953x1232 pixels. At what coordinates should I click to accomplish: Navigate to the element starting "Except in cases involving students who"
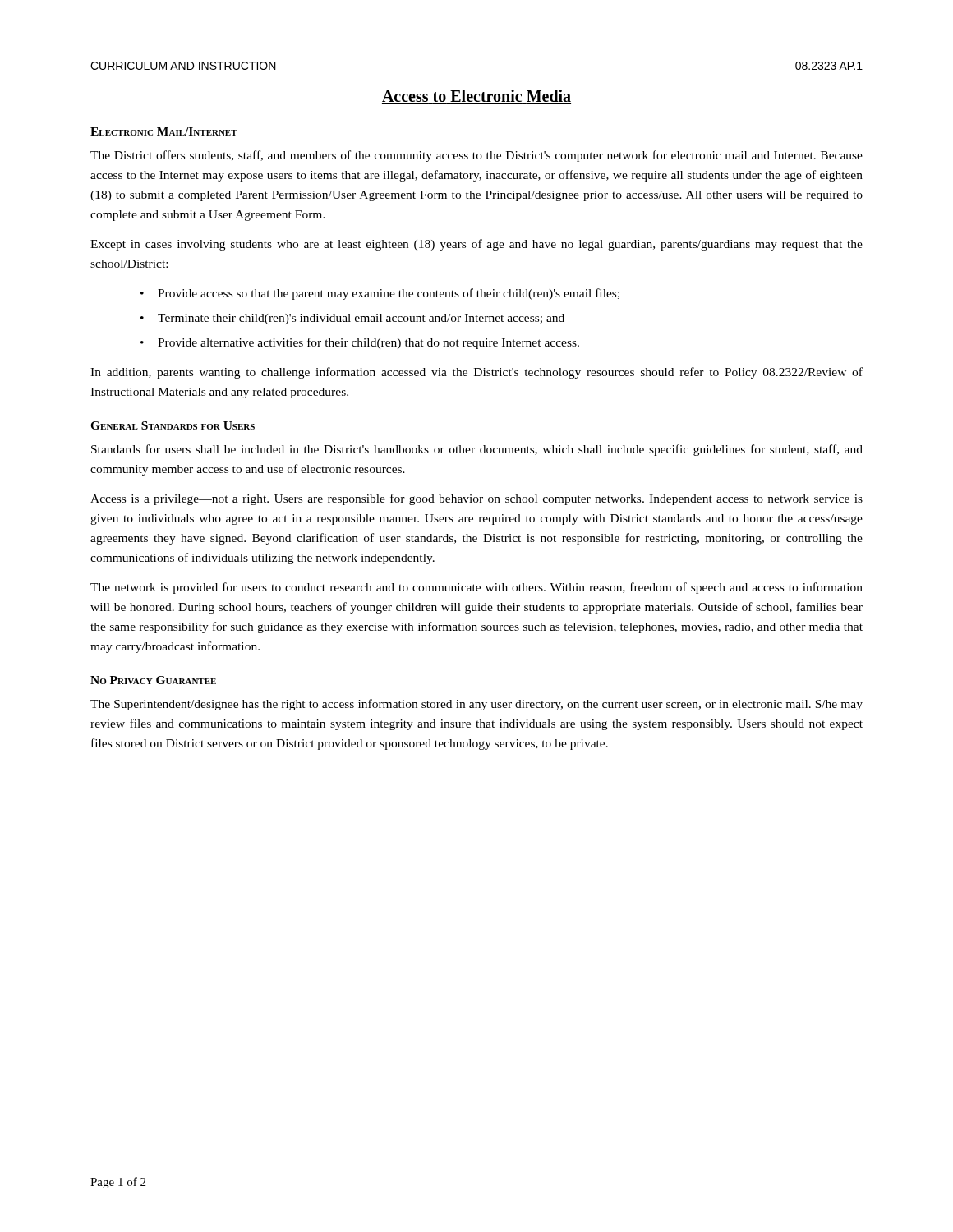click(476, 253)
